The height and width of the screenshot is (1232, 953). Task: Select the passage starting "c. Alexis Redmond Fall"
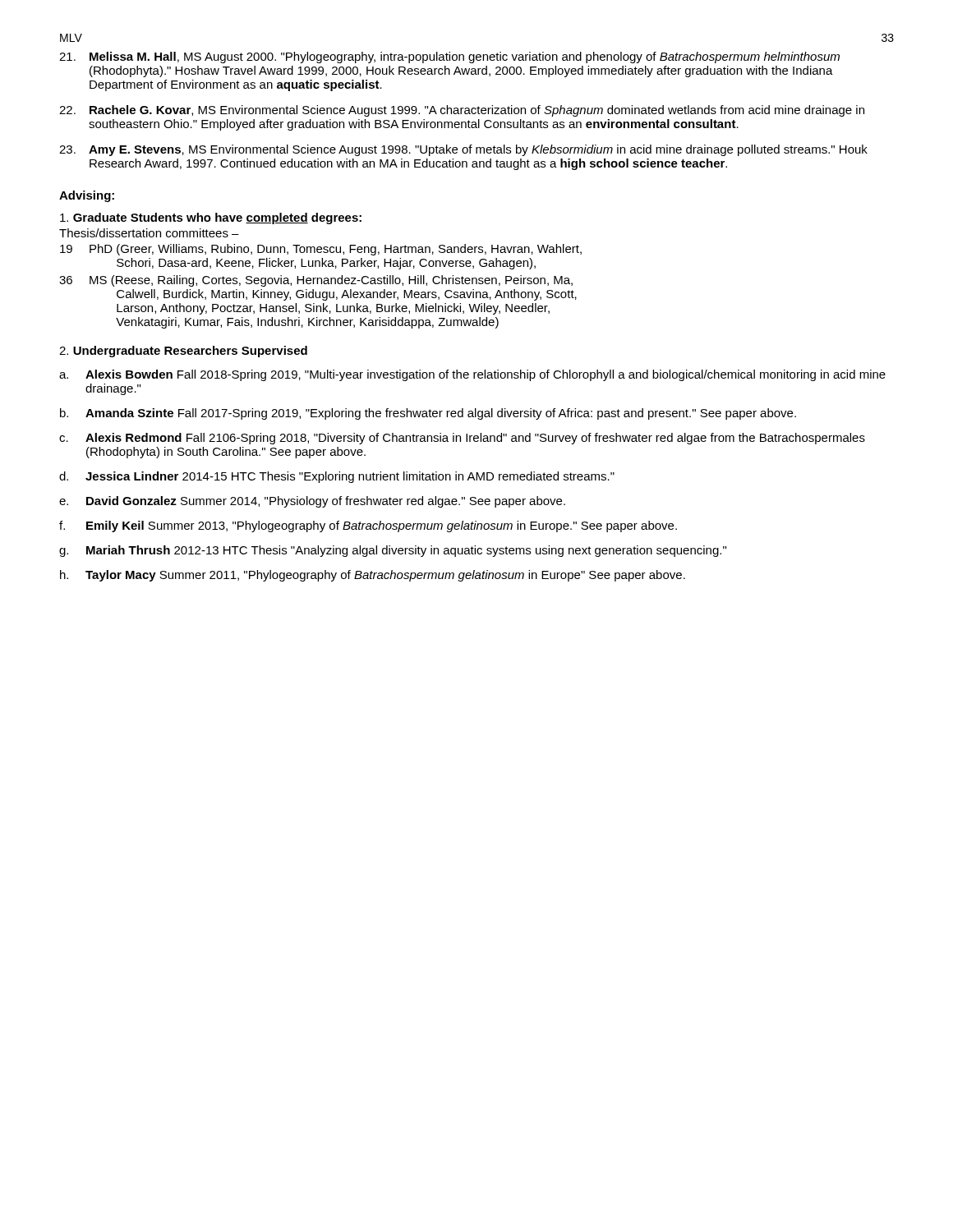[x=476, y=444]
